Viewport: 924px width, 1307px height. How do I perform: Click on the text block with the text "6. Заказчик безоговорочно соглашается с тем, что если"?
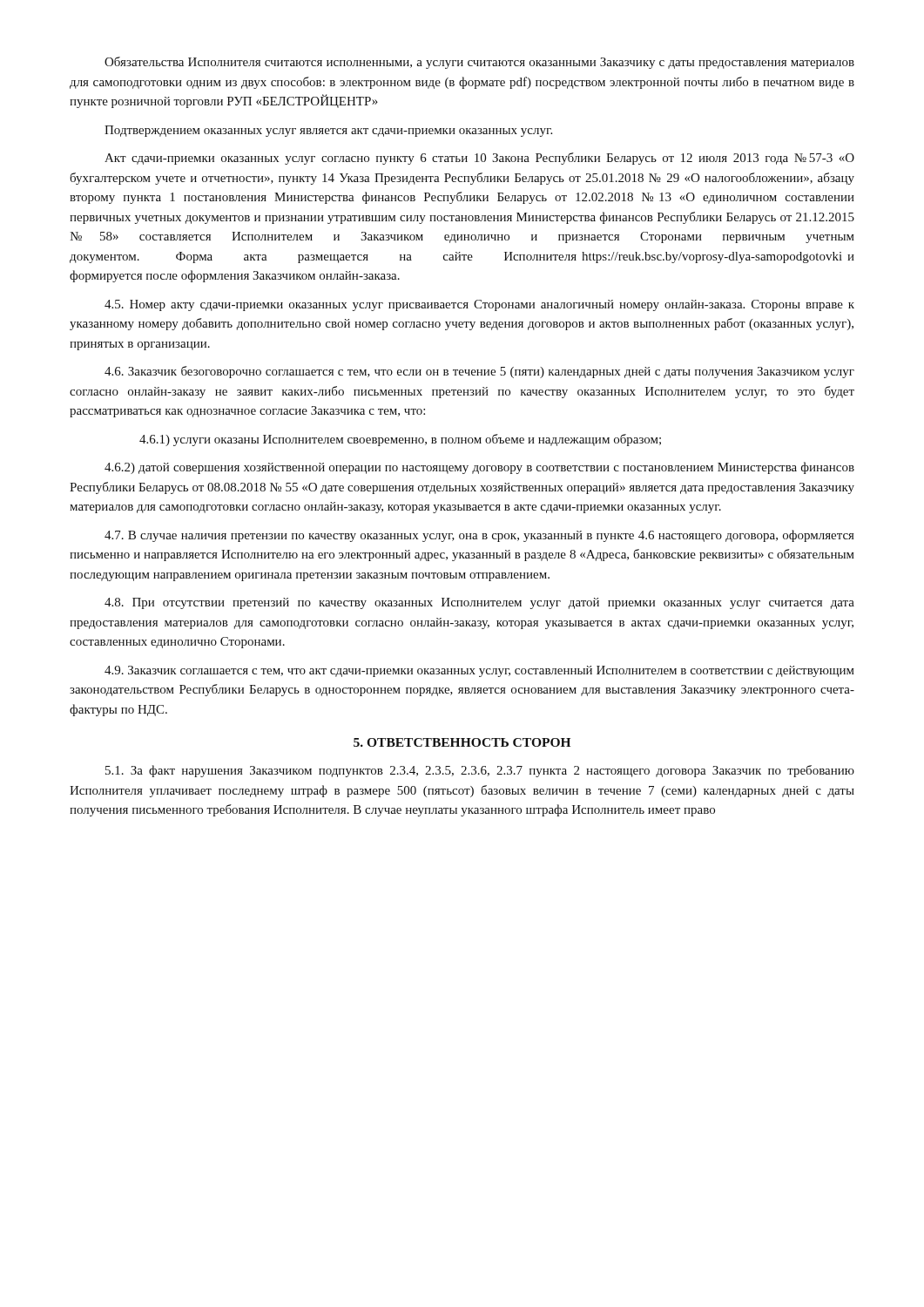[462, 391]
